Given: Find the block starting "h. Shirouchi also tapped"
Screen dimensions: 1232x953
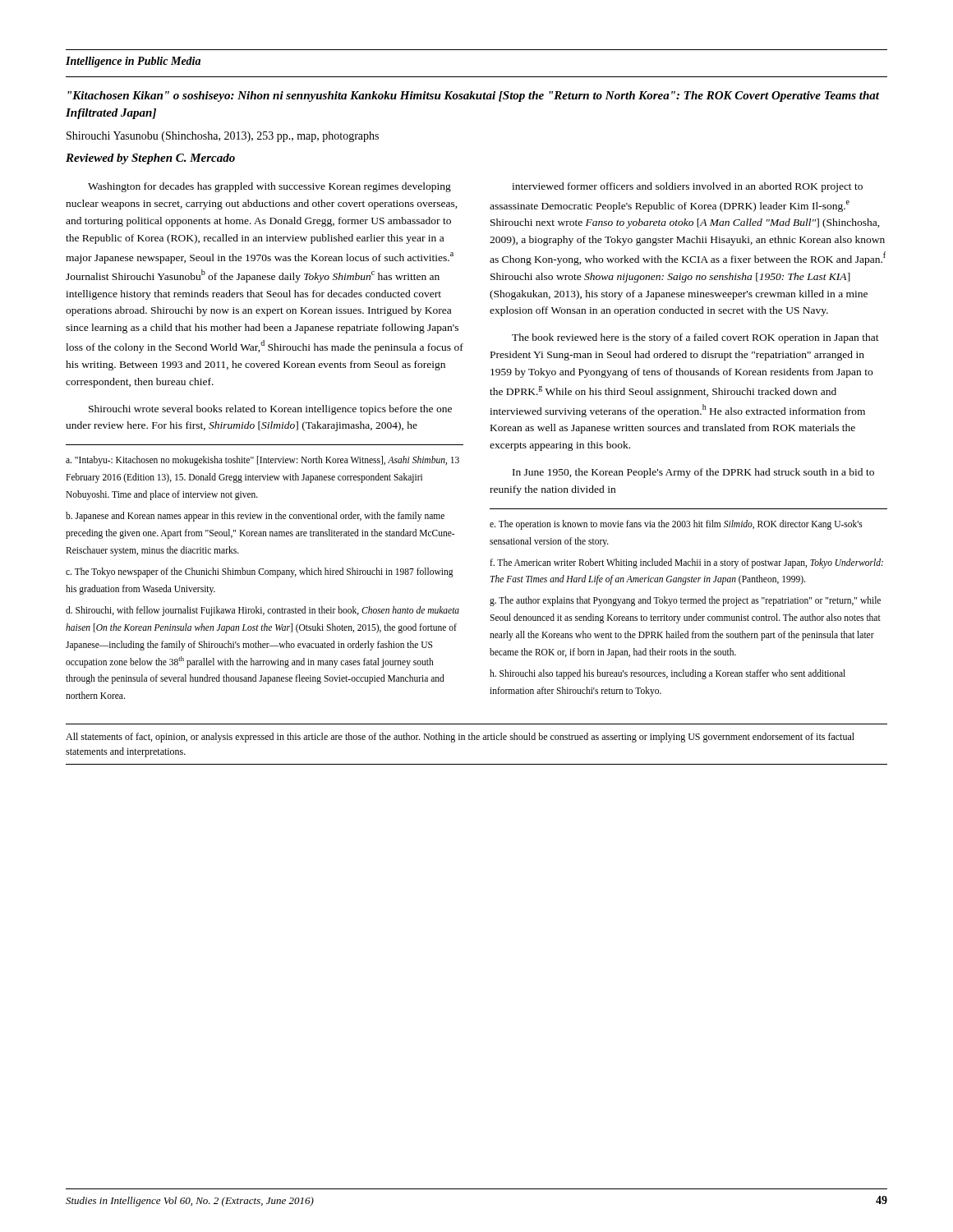Looking at the screenshot, I should point(668,682).
